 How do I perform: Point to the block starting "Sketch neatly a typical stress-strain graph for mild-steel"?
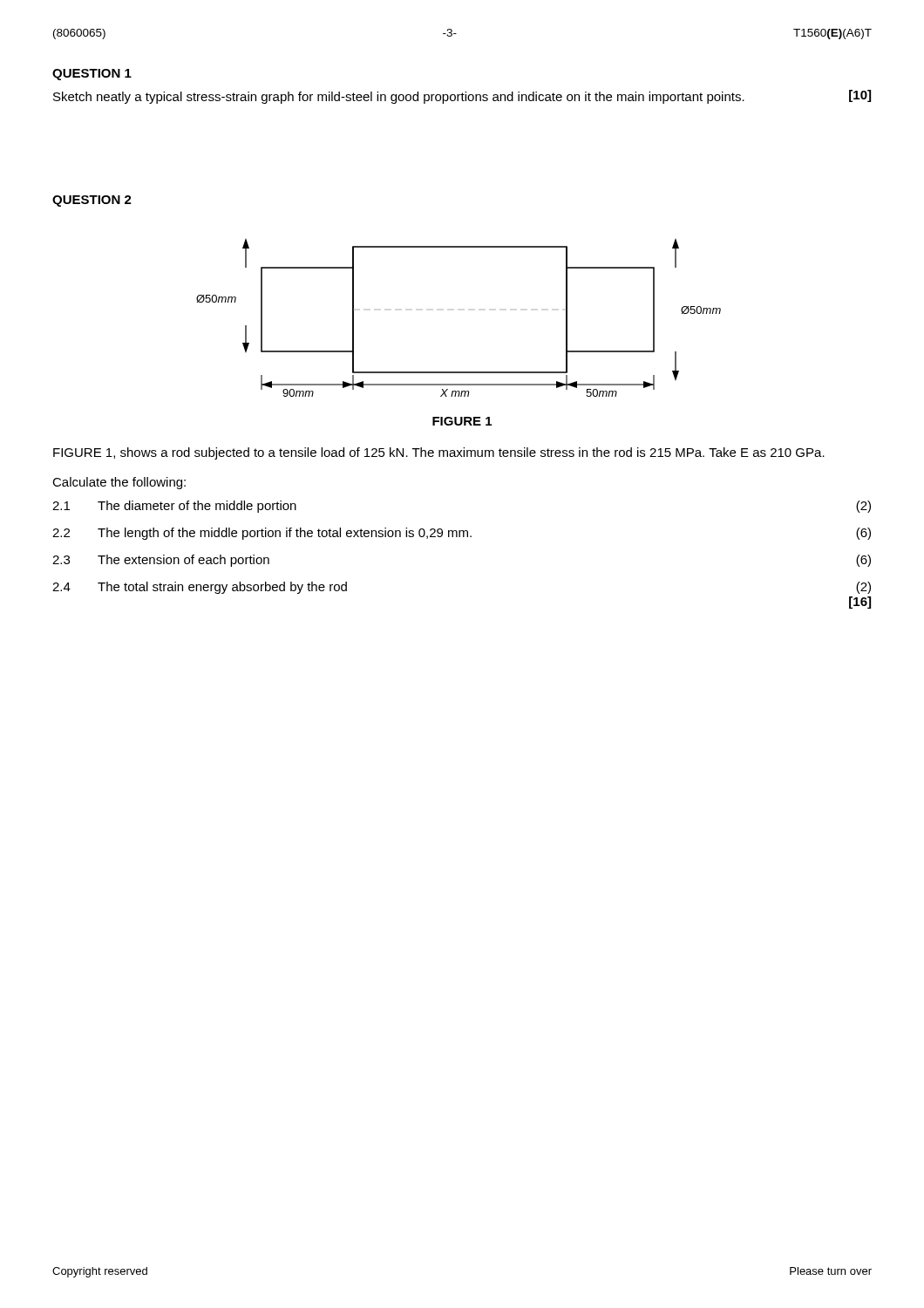pyautogui.click(x=399, y=96)
